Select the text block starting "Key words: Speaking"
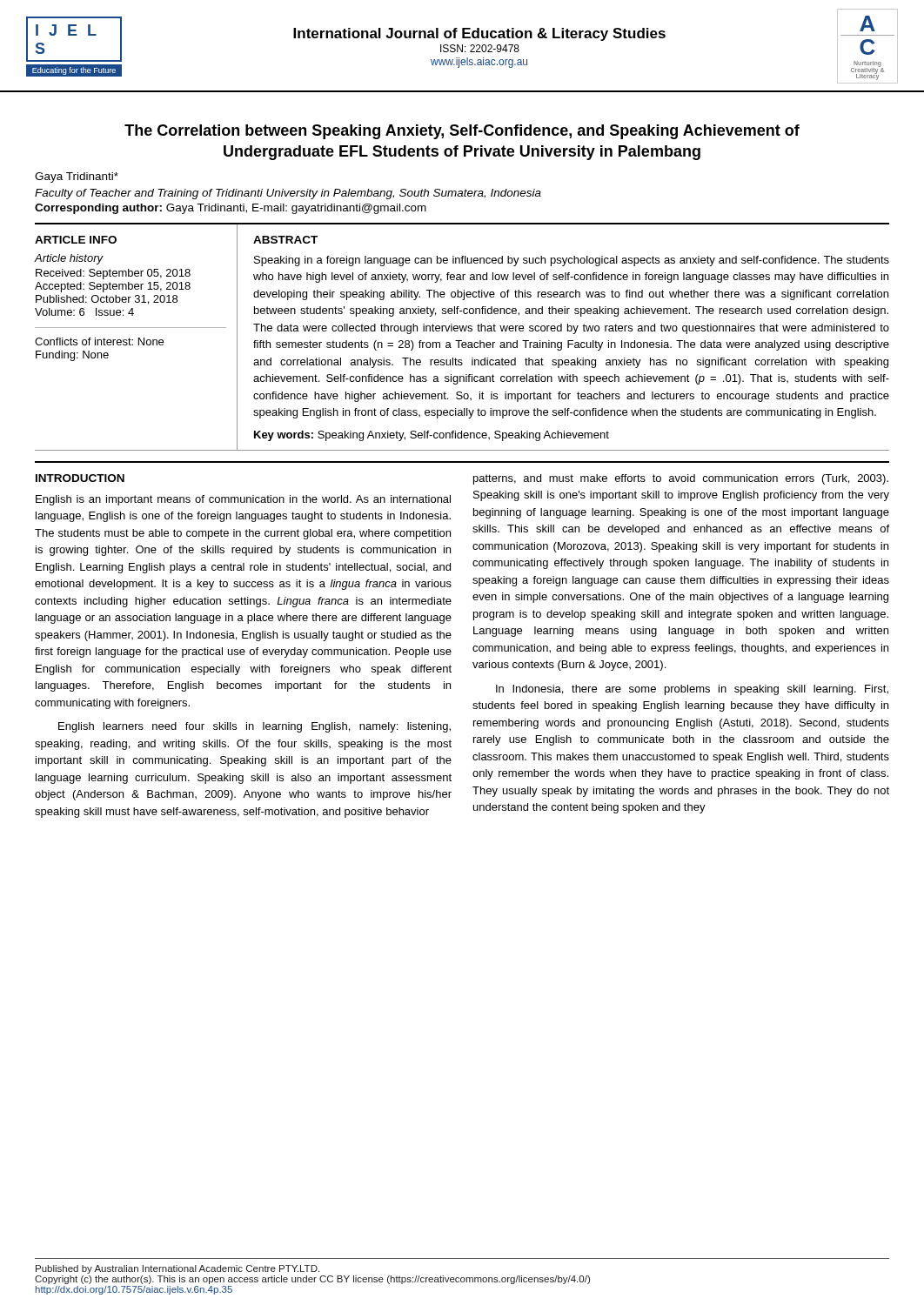Viewport: 924px width, 1305px height. click(431, 434)
